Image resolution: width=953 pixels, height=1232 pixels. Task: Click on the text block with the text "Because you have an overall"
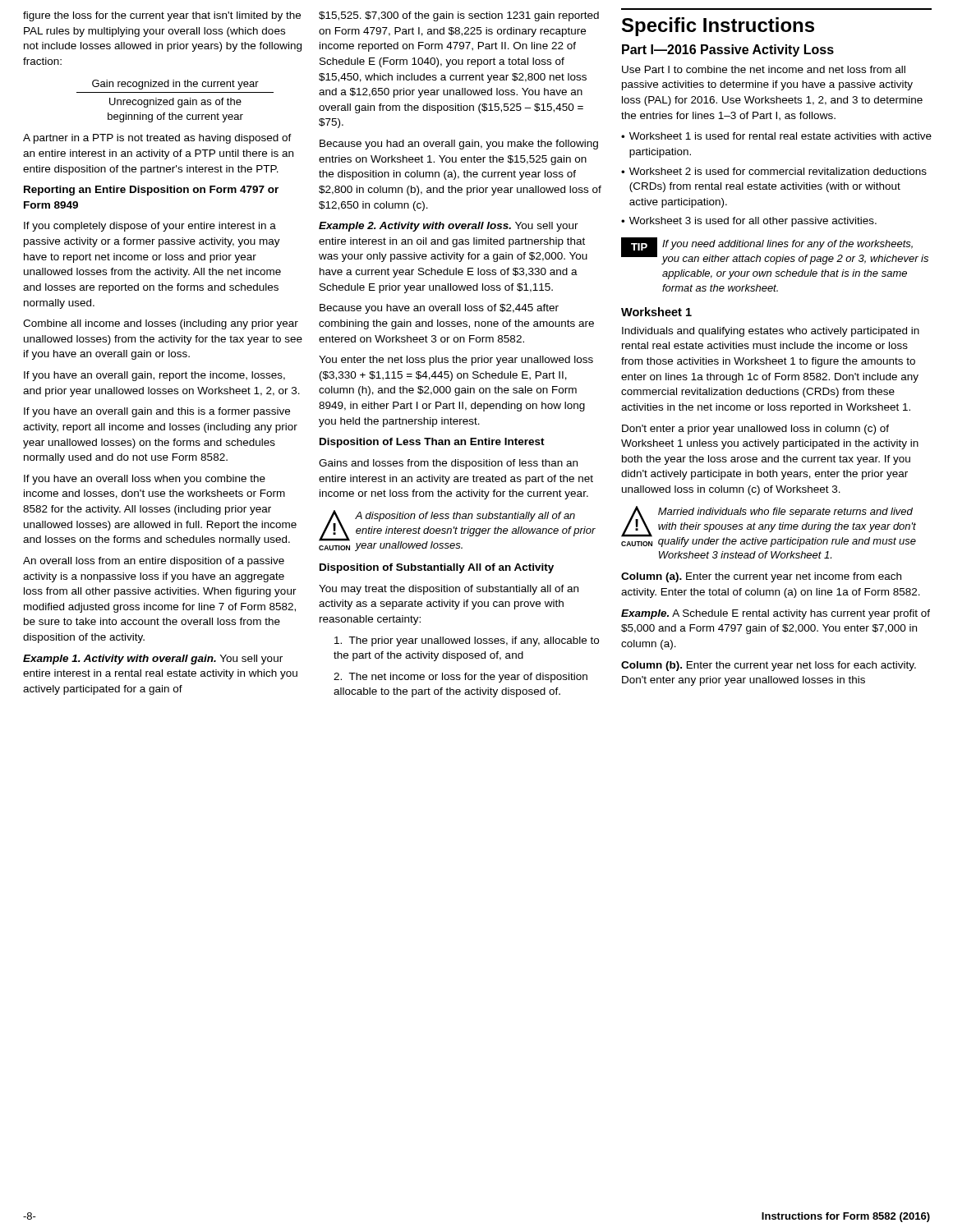coord(462,324)
